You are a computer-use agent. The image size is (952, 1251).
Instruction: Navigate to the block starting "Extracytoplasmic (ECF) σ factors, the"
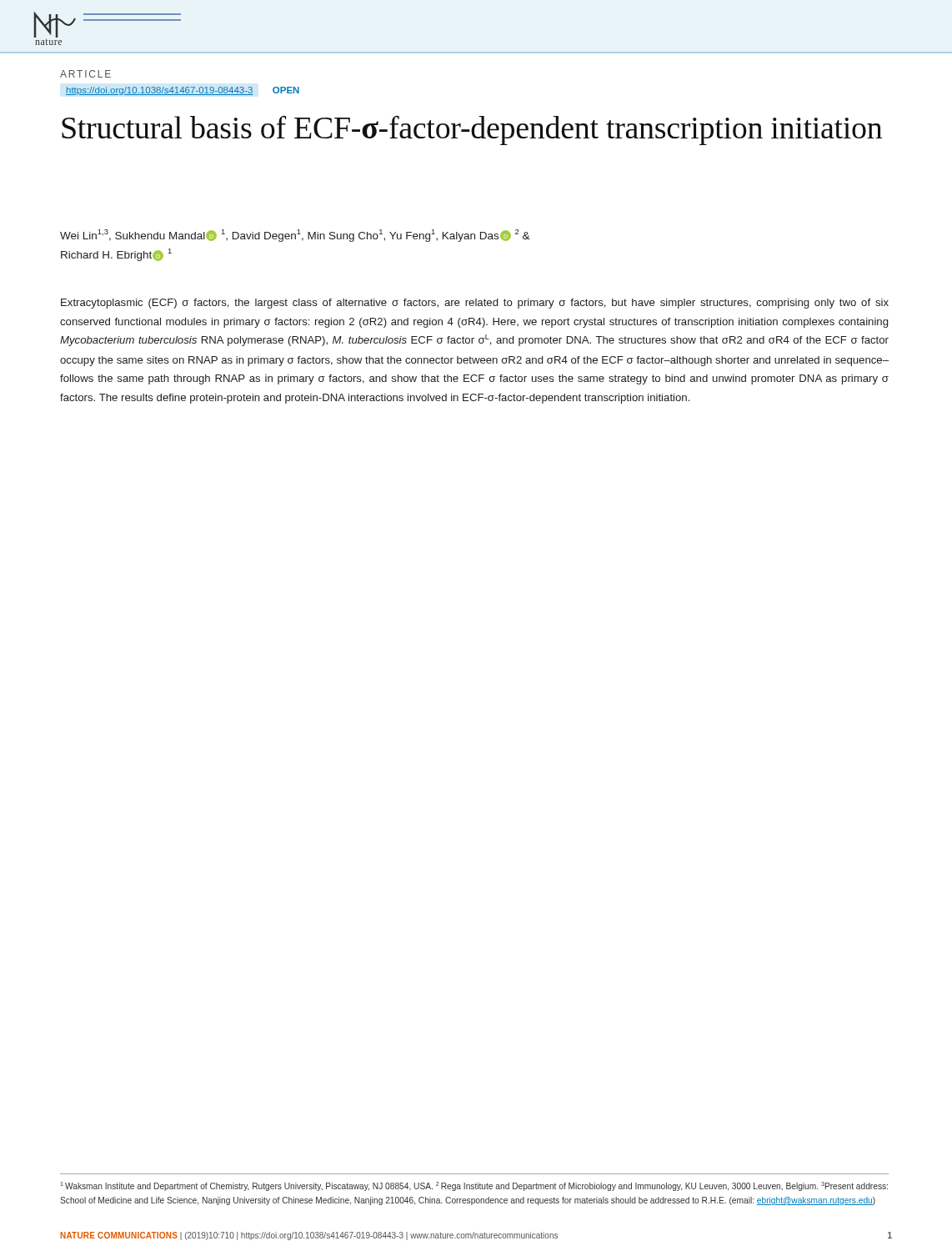click(x=474, y=350)
